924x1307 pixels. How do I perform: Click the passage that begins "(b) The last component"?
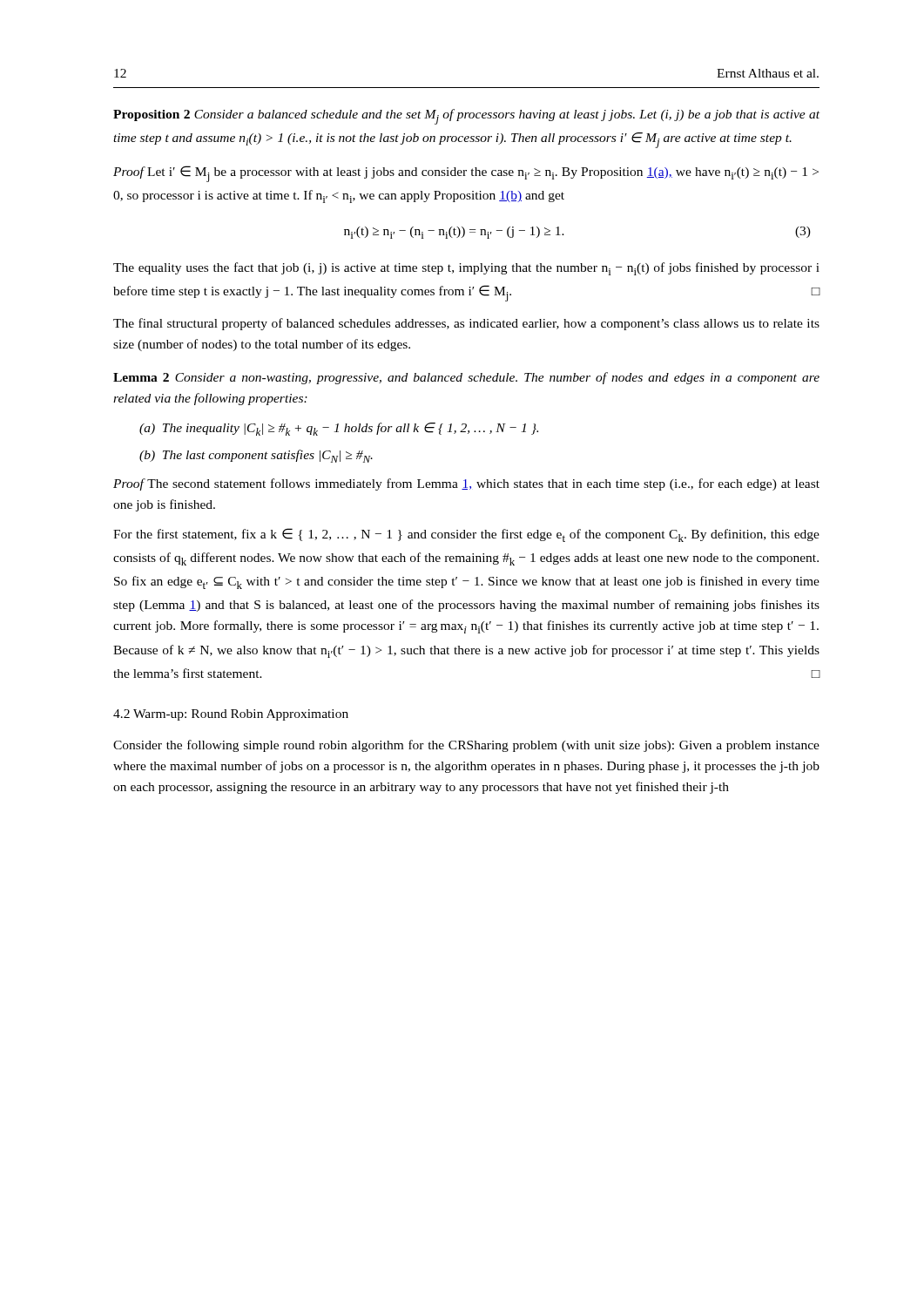[x=256, y=456]
